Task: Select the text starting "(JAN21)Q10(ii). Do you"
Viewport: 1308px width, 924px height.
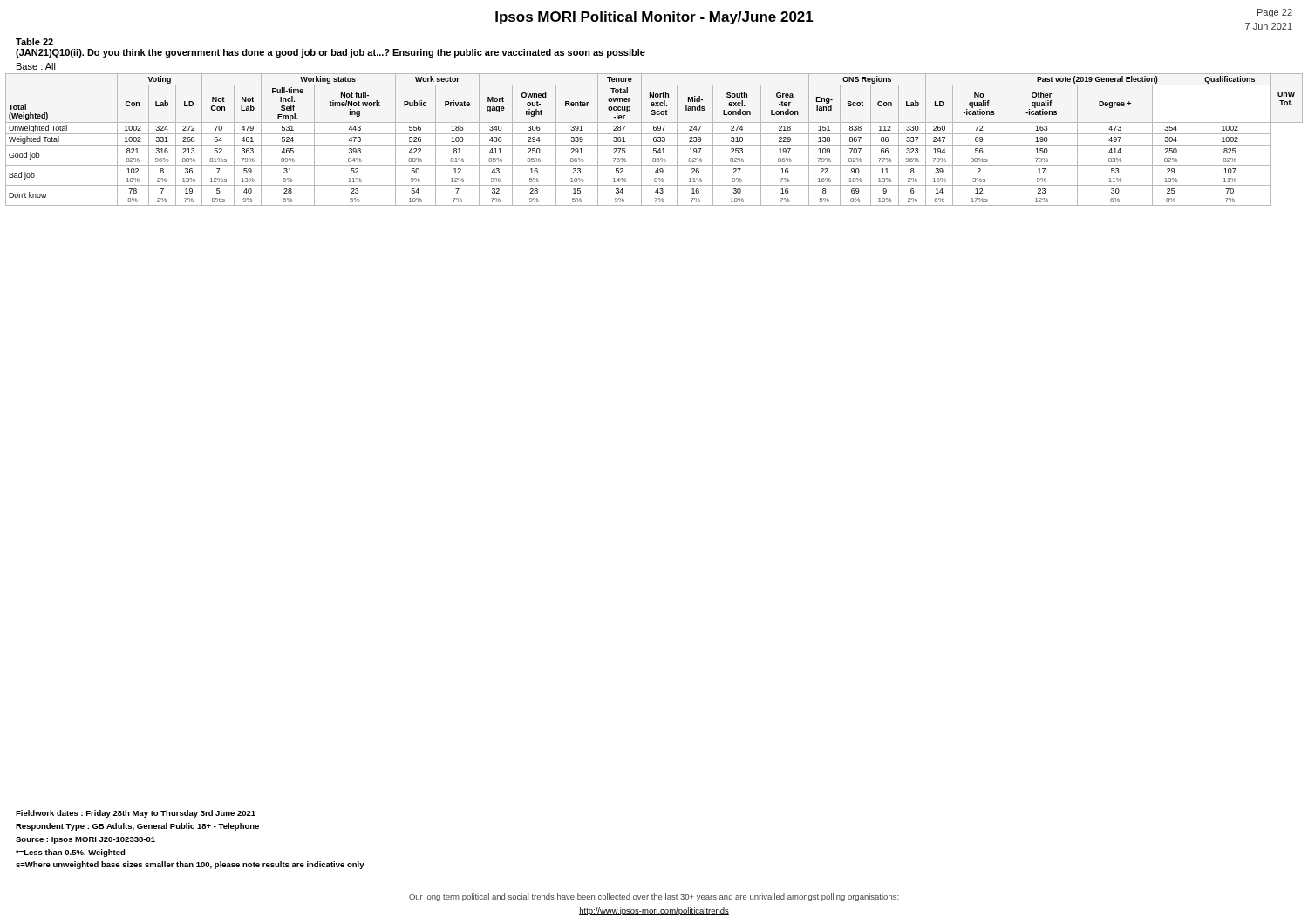Action: 330,52
